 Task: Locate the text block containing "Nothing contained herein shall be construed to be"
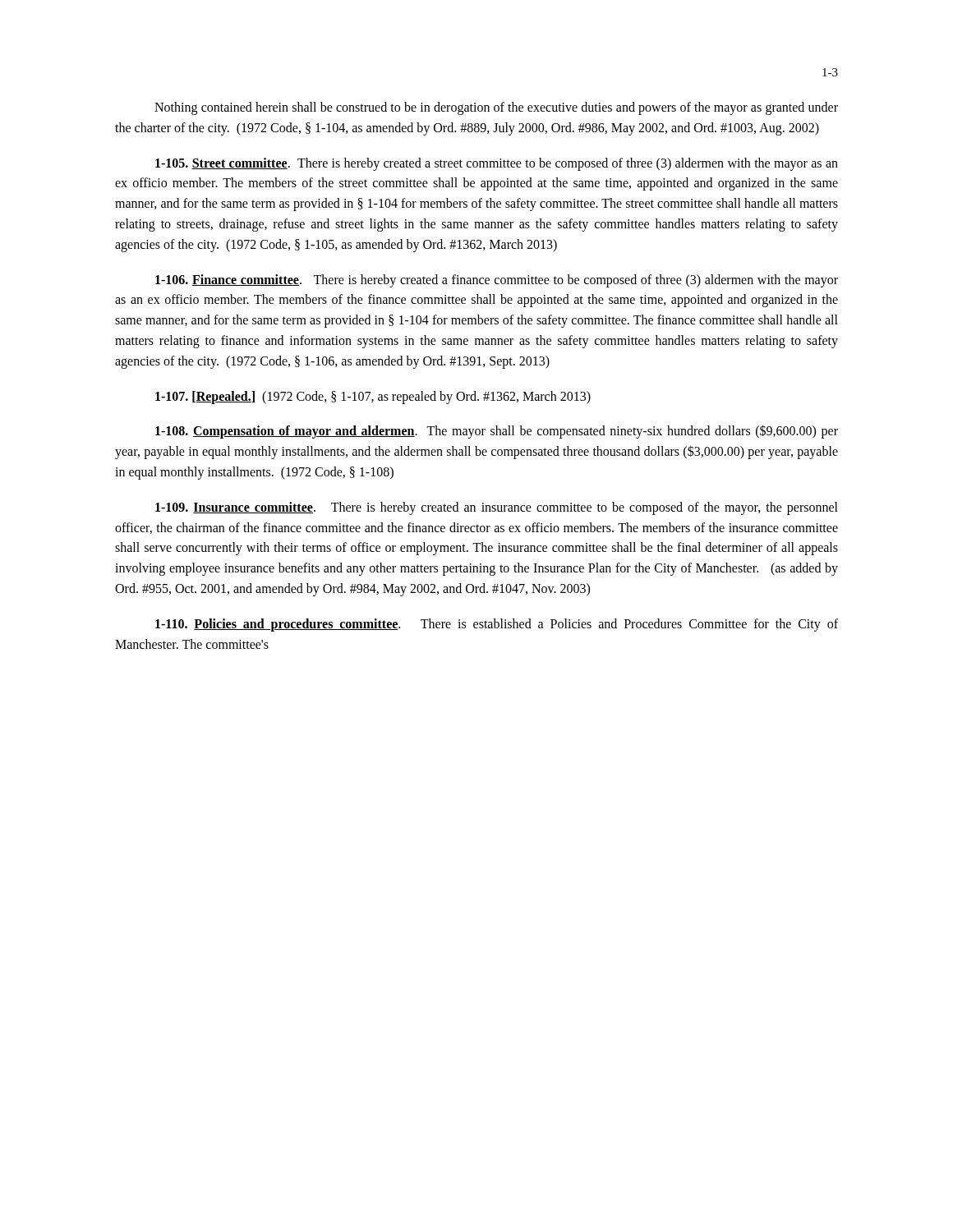[476, 117]
